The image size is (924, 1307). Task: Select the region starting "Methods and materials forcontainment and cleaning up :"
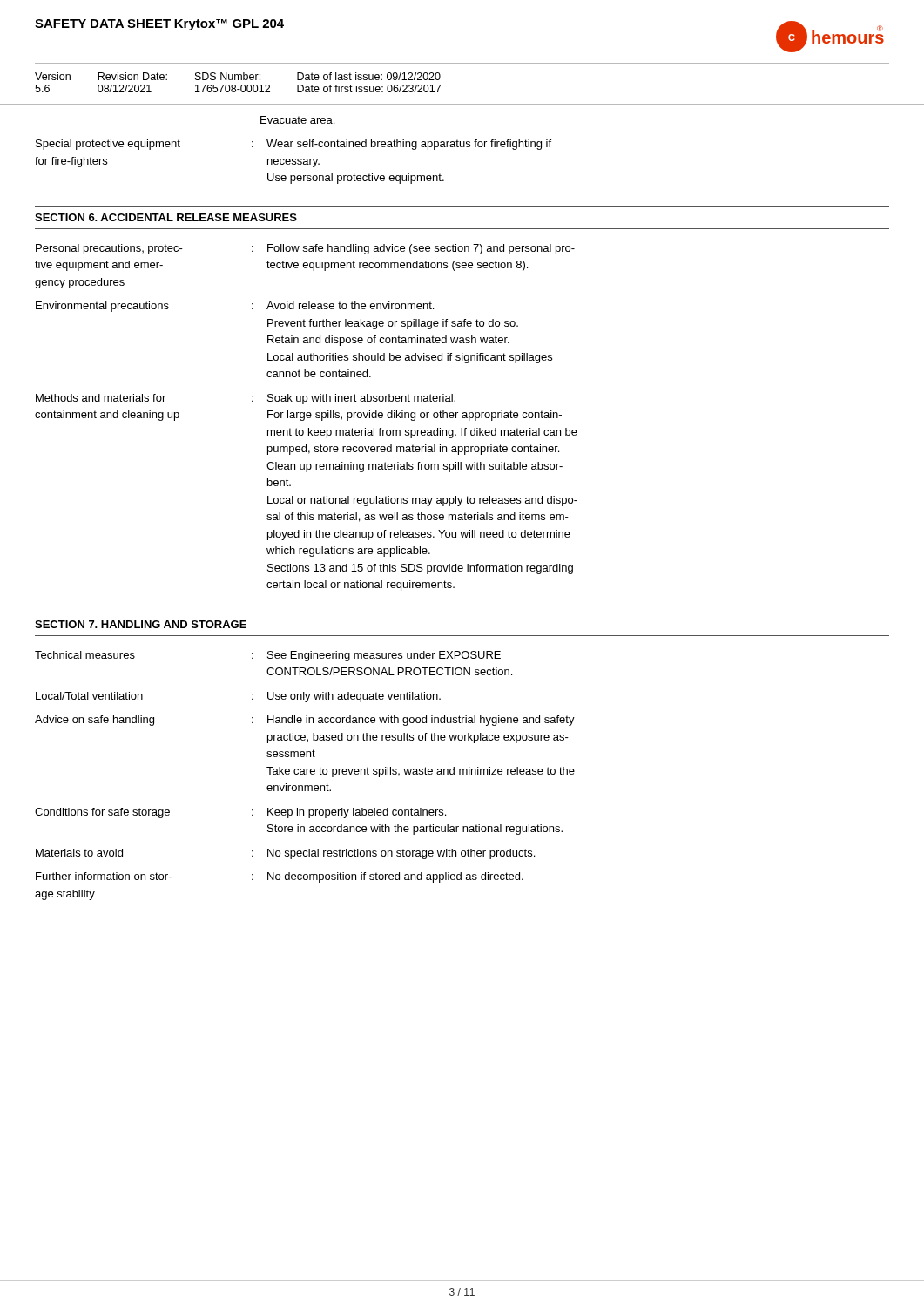[x=462, y=491]
